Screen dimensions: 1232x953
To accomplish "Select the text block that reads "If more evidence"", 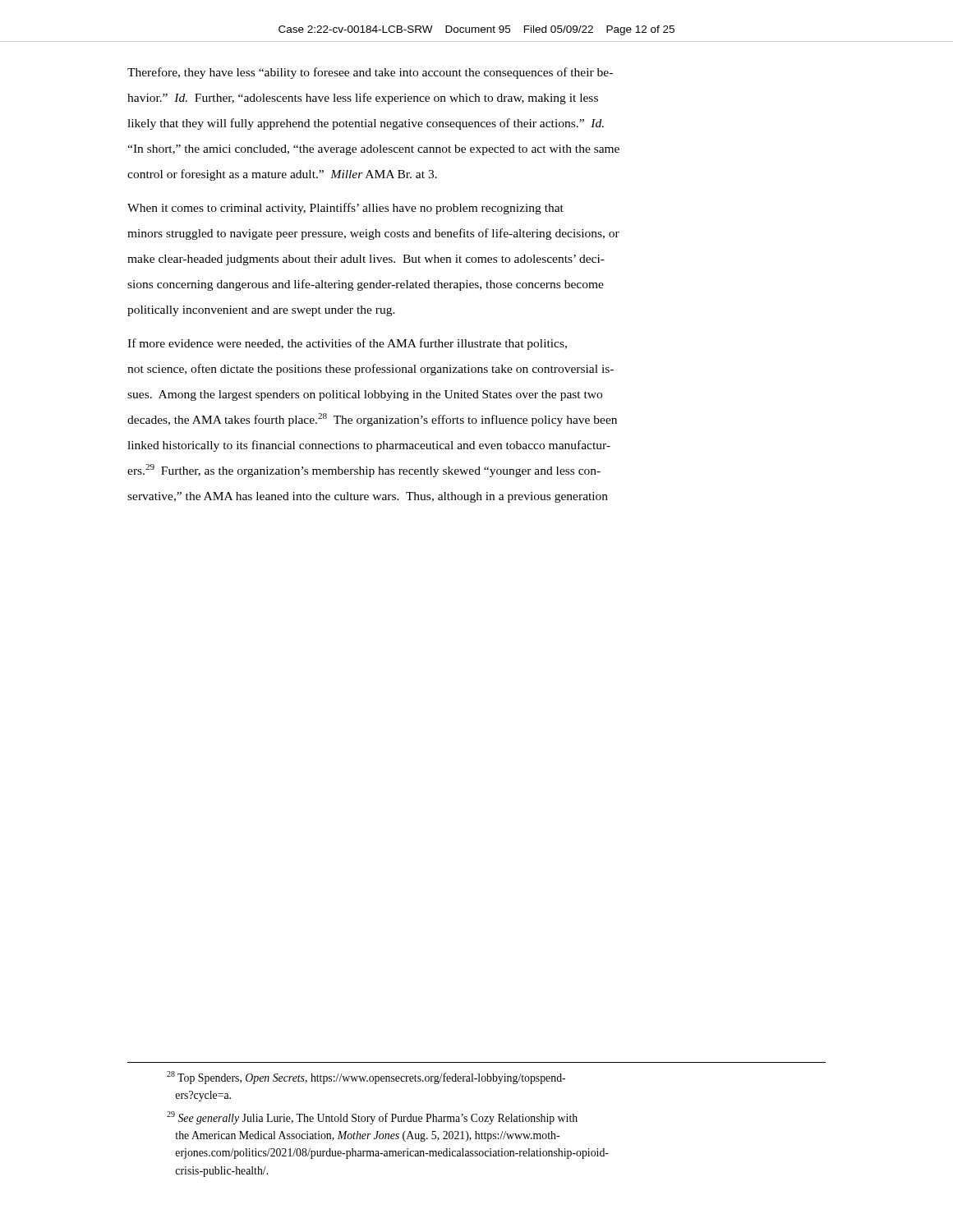I will pos(476,419).
